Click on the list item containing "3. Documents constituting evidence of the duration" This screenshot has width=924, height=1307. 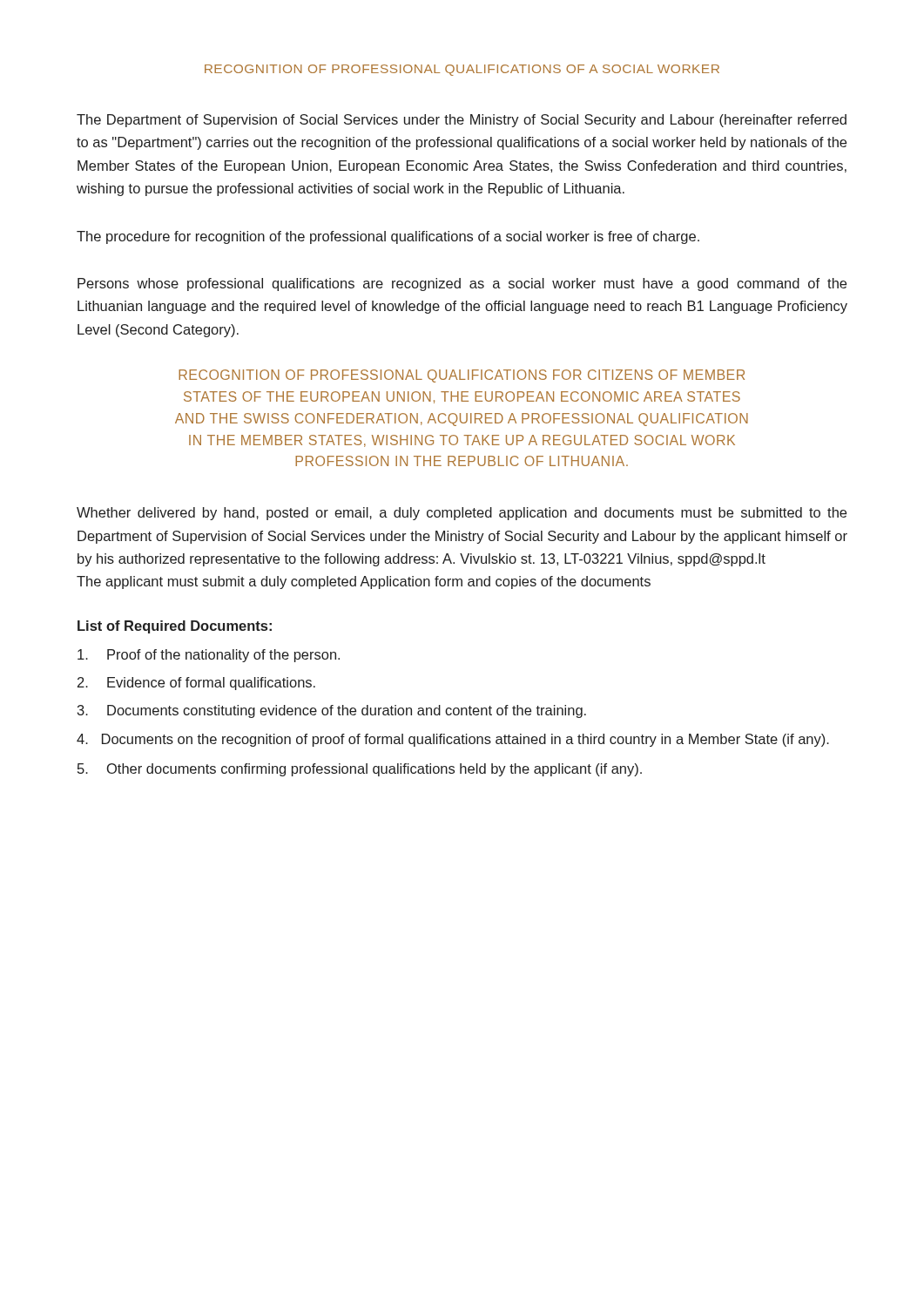pos(332,711)
